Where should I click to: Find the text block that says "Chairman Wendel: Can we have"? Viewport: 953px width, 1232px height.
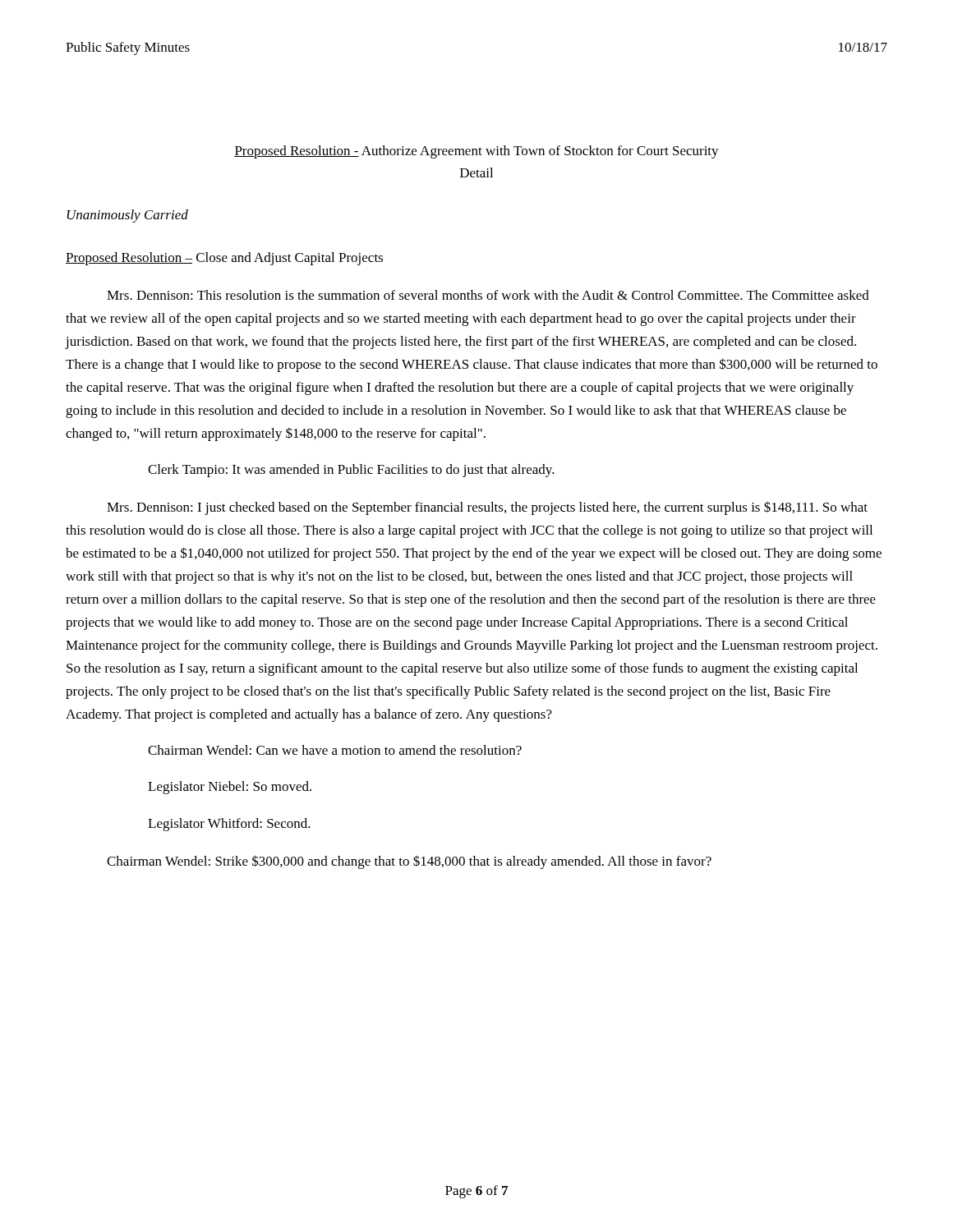(335, 751)
